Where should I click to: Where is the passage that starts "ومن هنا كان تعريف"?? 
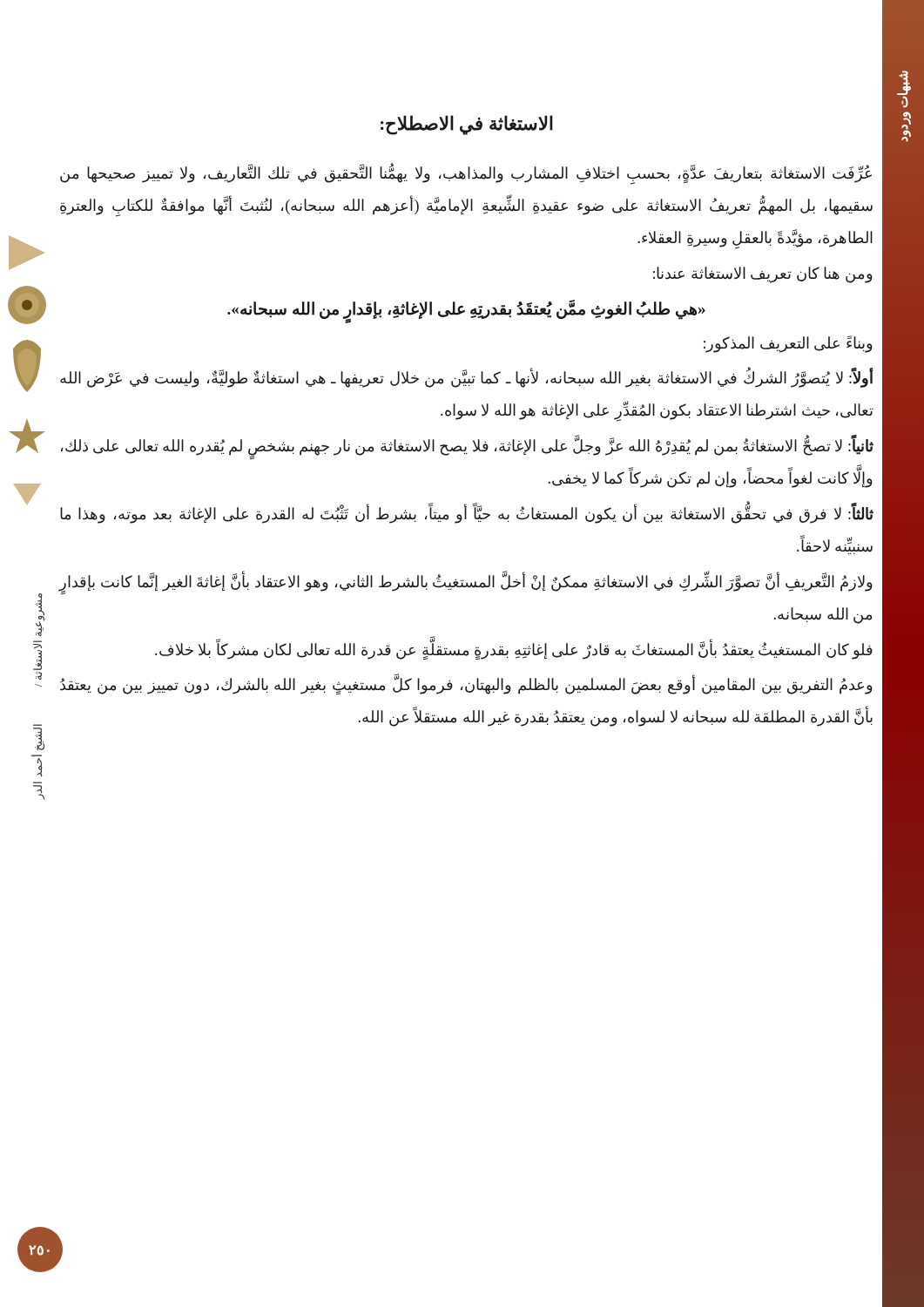(x=763, y=273)
